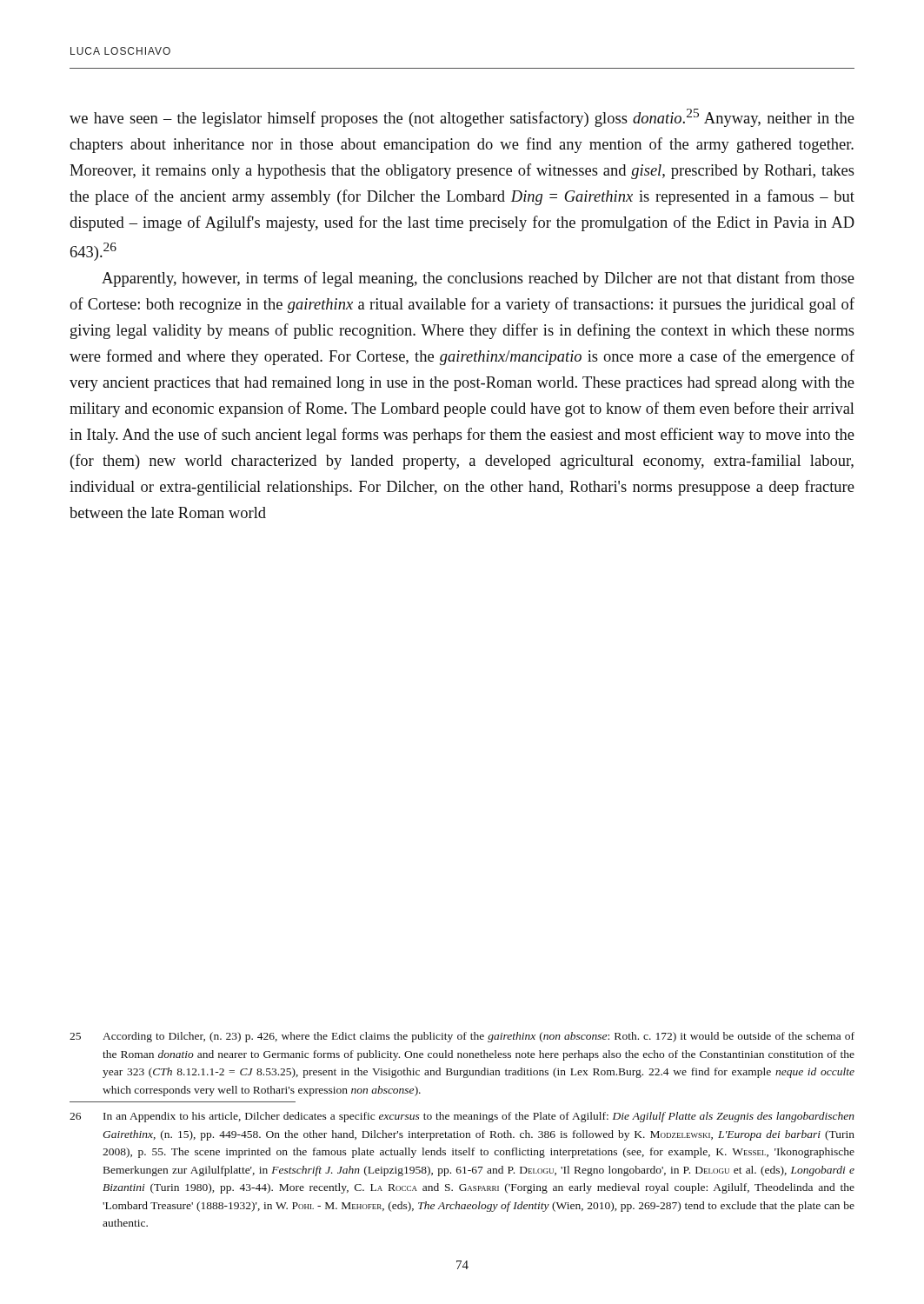
Task: Locate the block of text that opens with "25 According to Dilcher, (n. 23)"
Action: pyautogui.click(x=462, y=1063)
